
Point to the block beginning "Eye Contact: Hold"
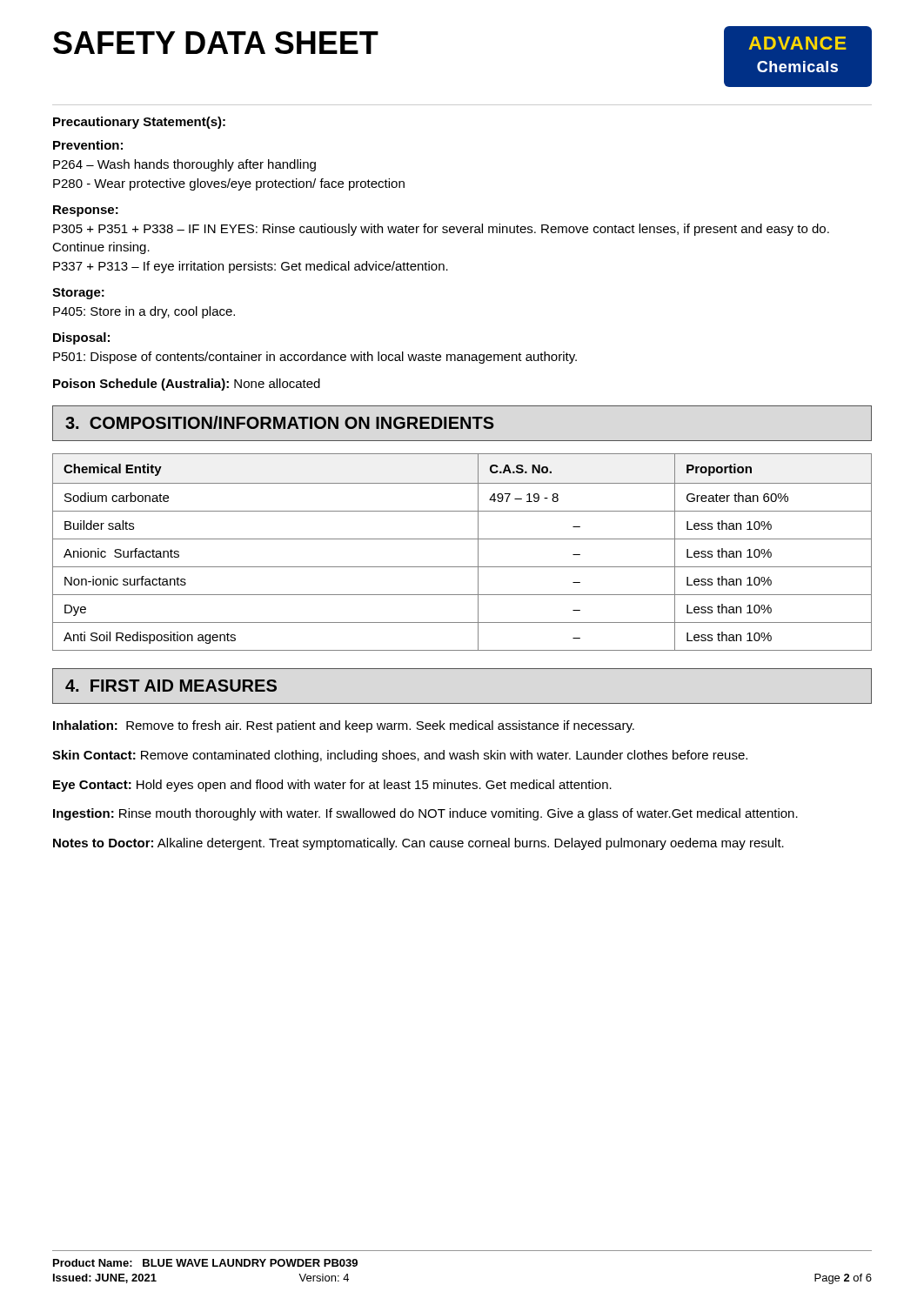(x=332, y=784)
